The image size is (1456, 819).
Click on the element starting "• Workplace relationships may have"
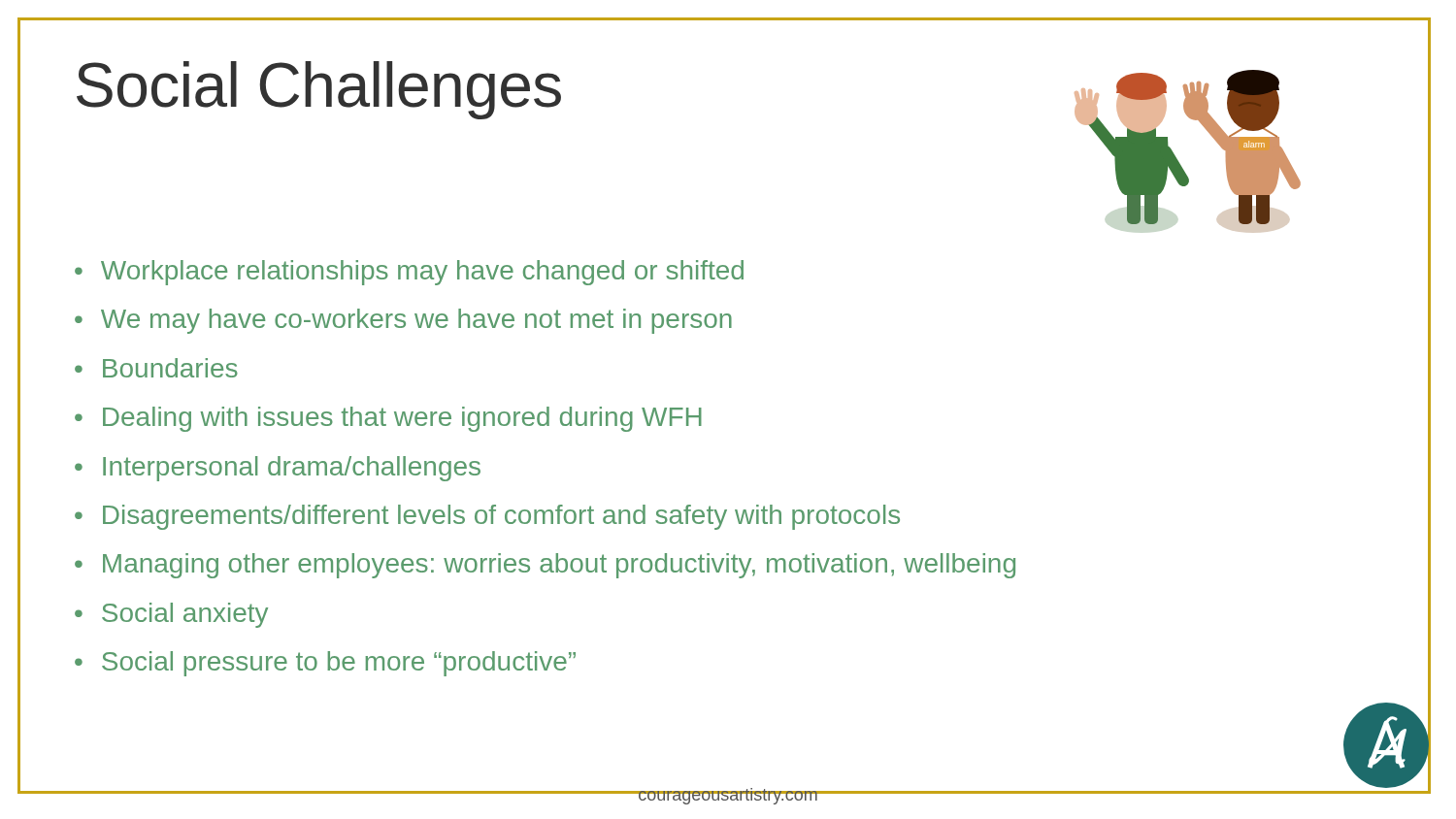410,271
